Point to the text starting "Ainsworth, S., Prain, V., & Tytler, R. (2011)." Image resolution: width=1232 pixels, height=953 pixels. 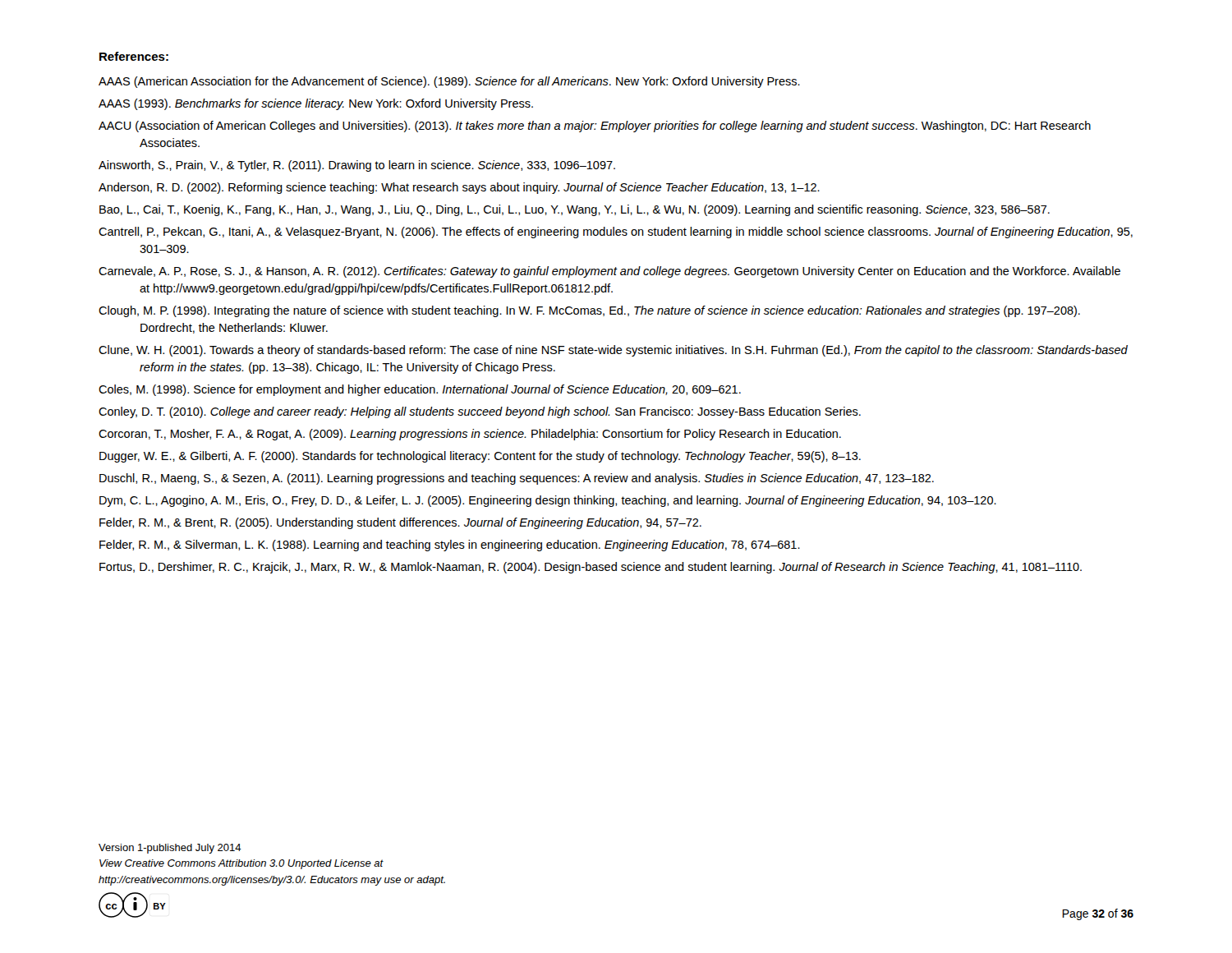tap(357, 165)
